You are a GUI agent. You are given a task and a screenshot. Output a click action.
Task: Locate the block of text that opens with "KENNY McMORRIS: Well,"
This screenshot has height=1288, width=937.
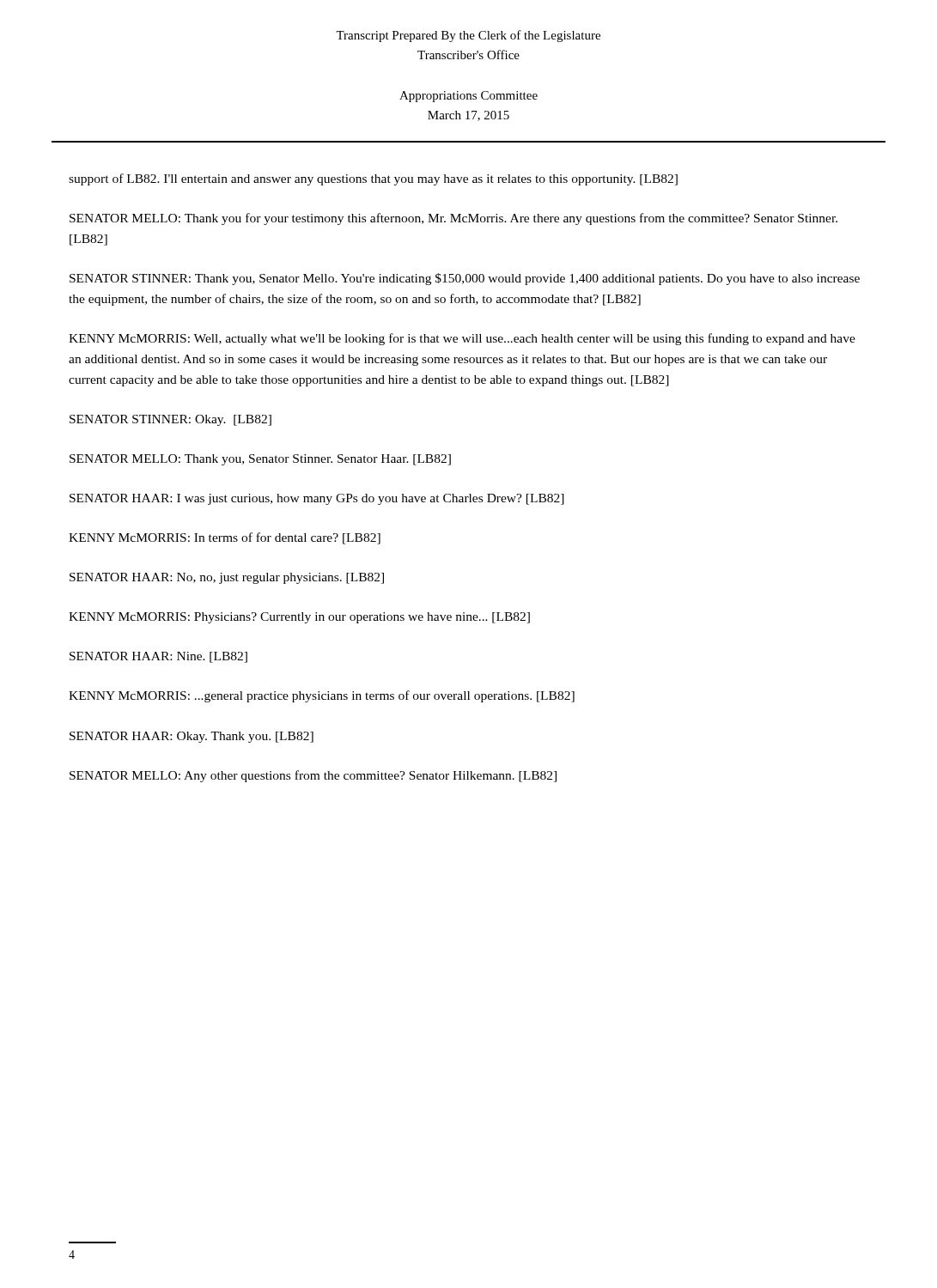click(x=462, y=359)
